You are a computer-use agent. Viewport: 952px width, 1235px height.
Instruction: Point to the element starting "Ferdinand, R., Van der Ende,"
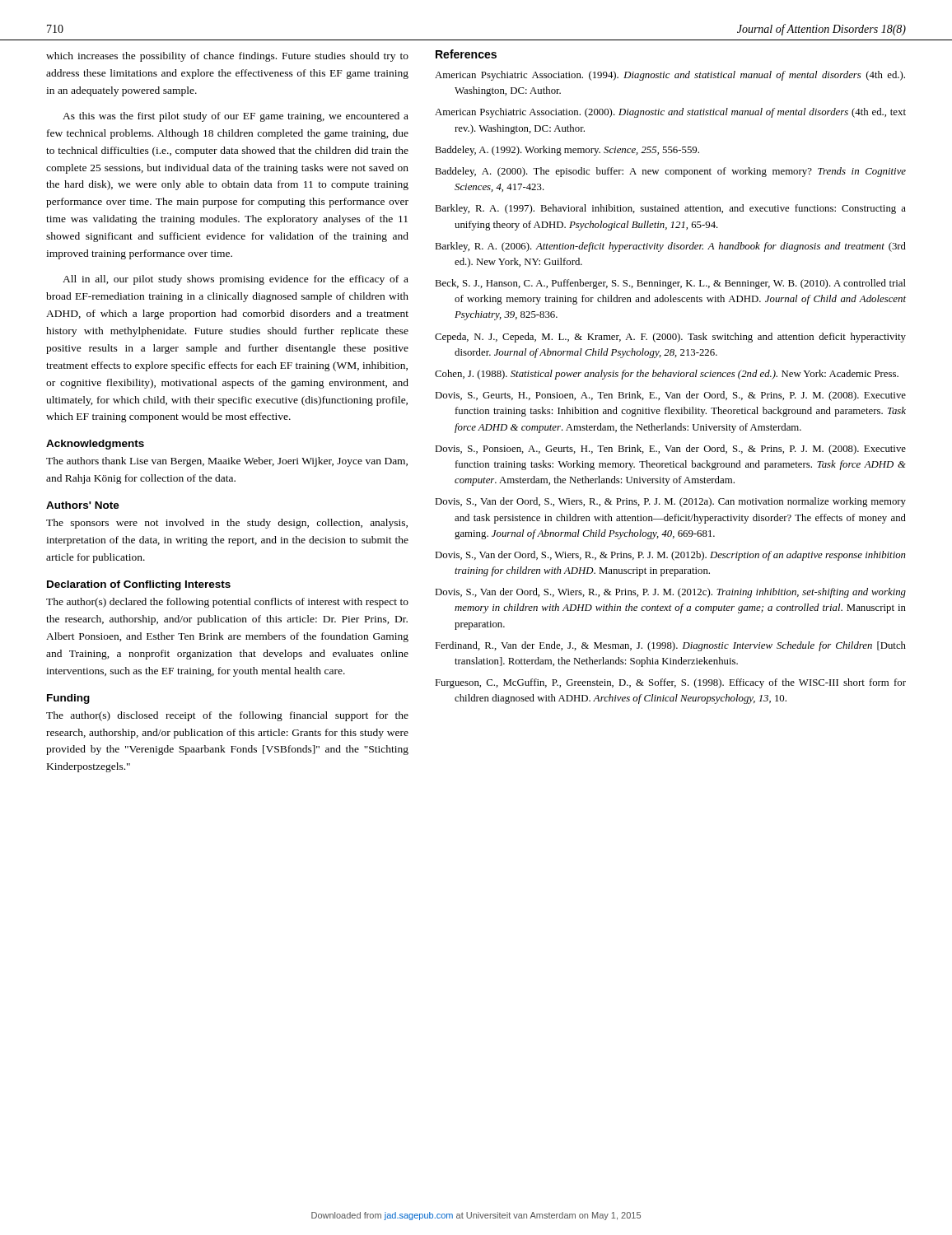670,653
